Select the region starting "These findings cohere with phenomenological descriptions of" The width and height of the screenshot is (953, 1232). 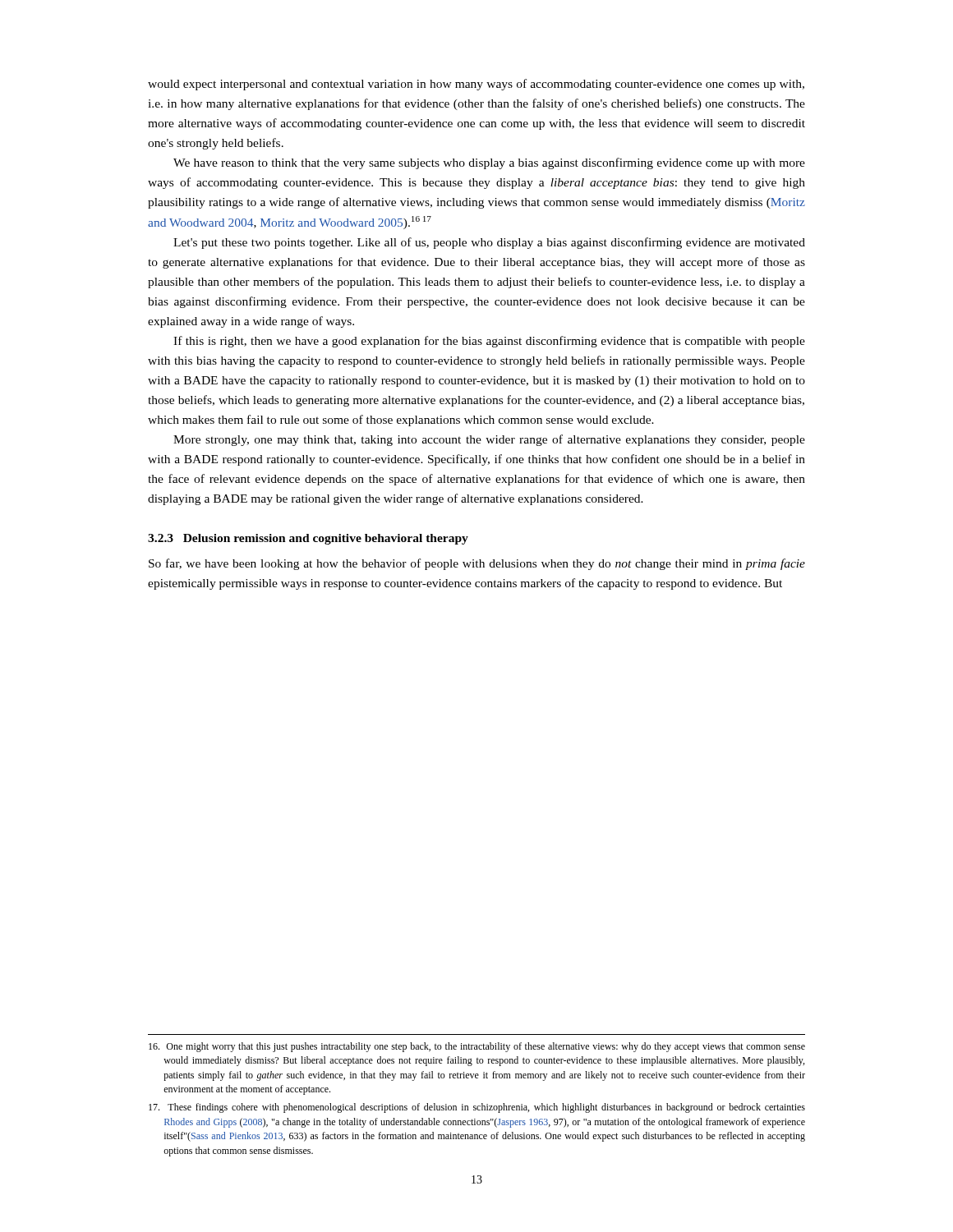pos(476,1129)
